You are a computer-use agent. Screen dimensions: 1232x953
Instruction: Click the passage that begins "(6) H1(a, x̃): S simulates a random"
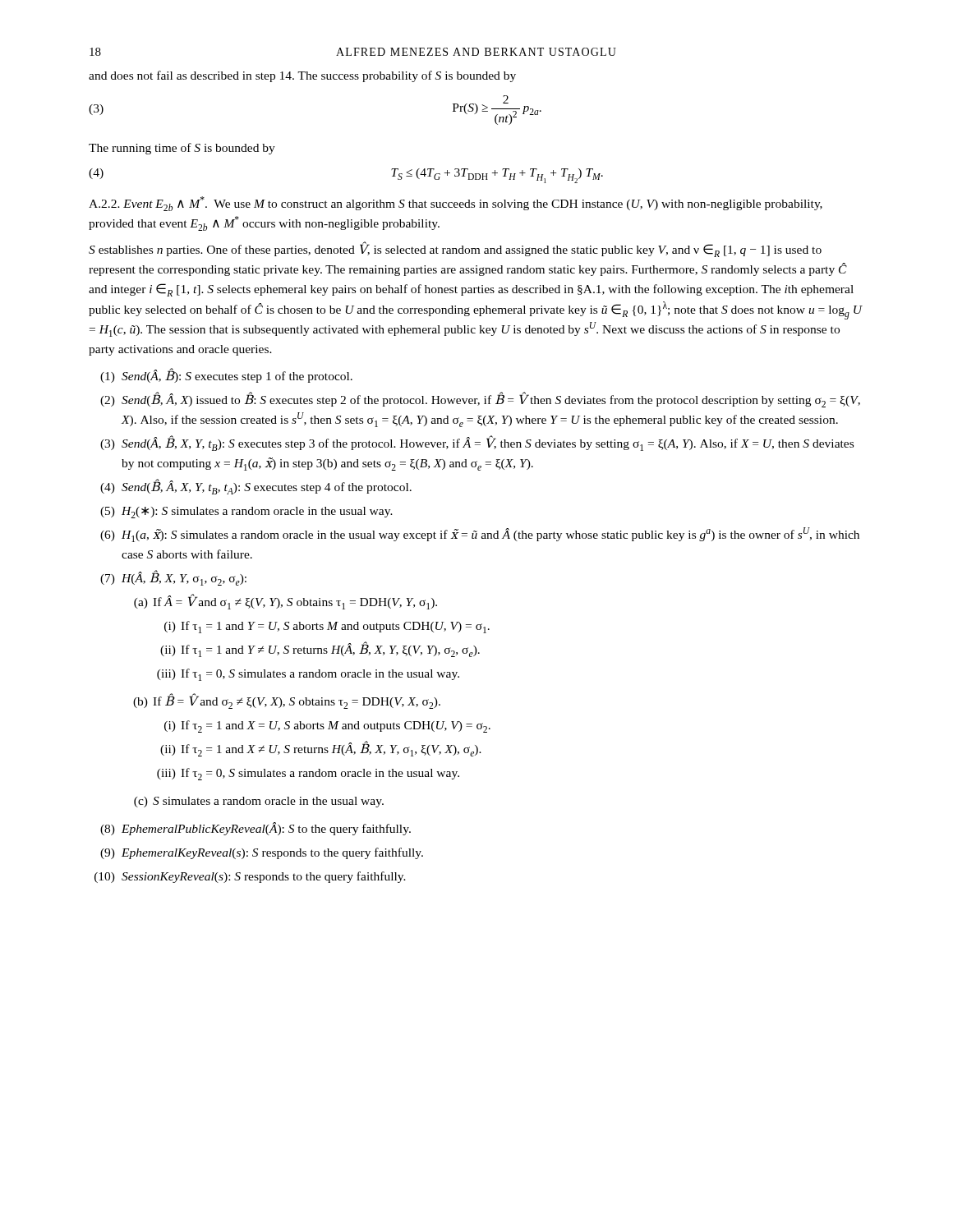pos(476,544)
